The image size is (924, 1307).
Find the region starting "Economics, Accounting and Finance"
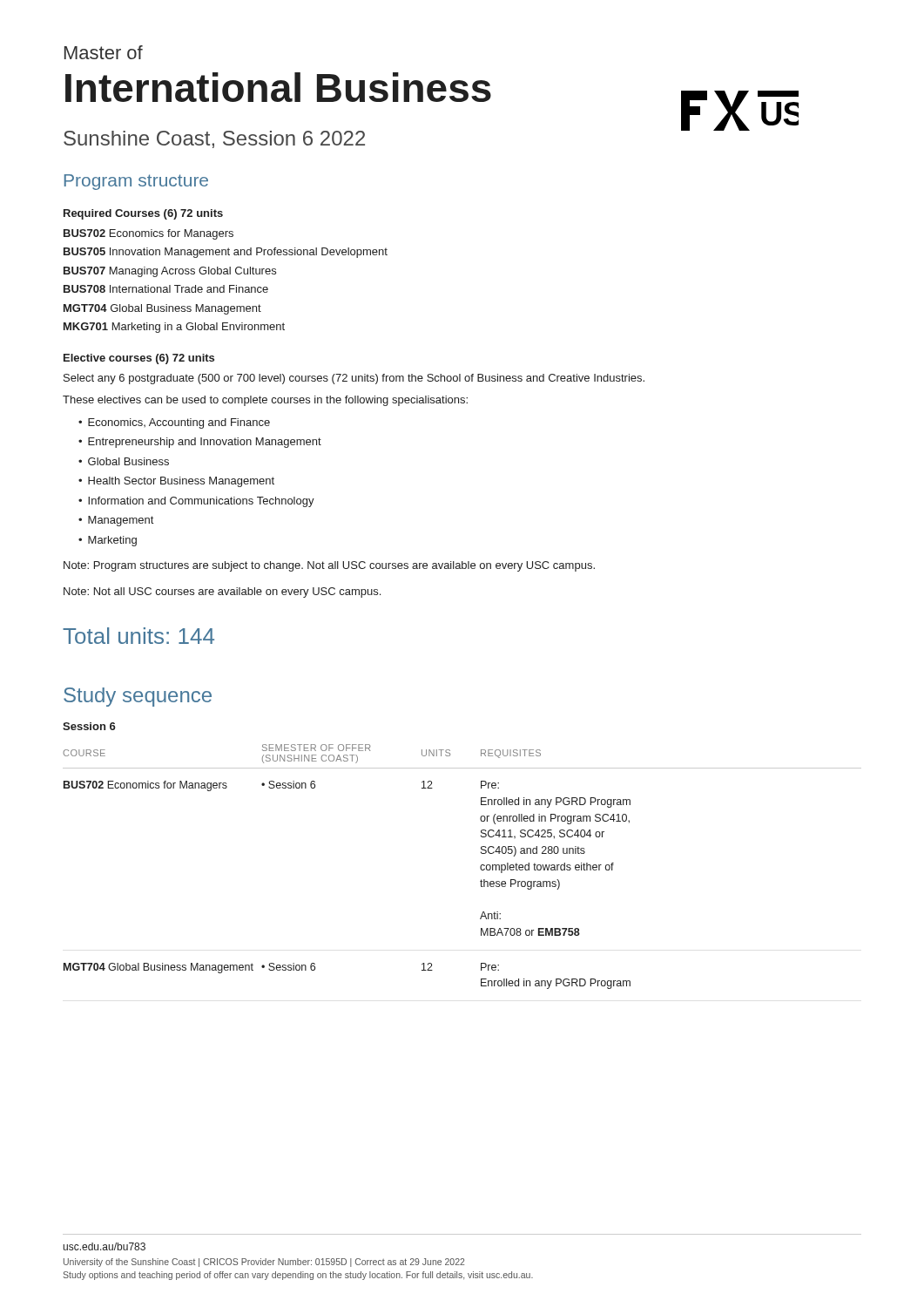(x=174, y=423)
